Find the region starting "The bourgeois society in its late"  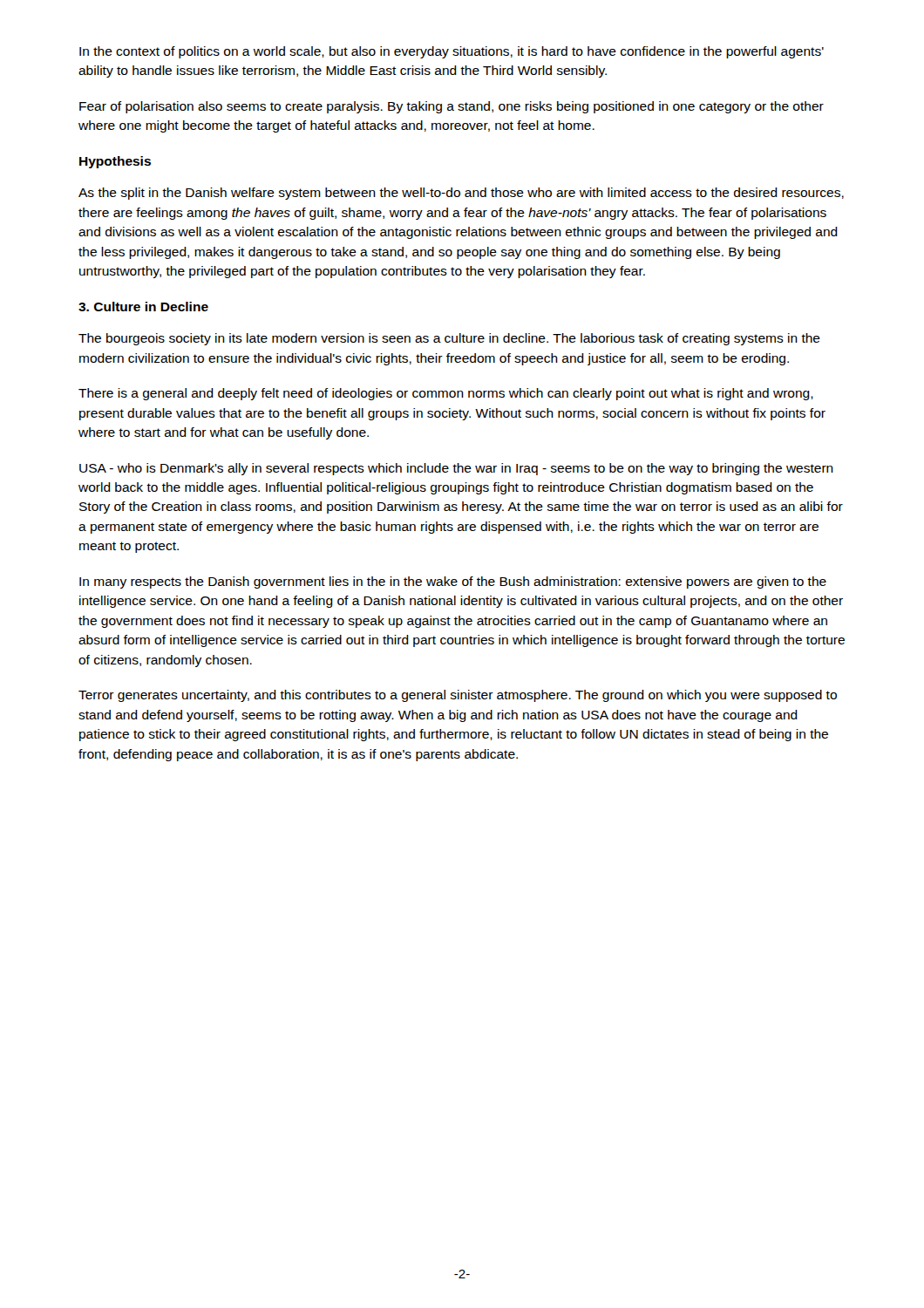point(449,348)
